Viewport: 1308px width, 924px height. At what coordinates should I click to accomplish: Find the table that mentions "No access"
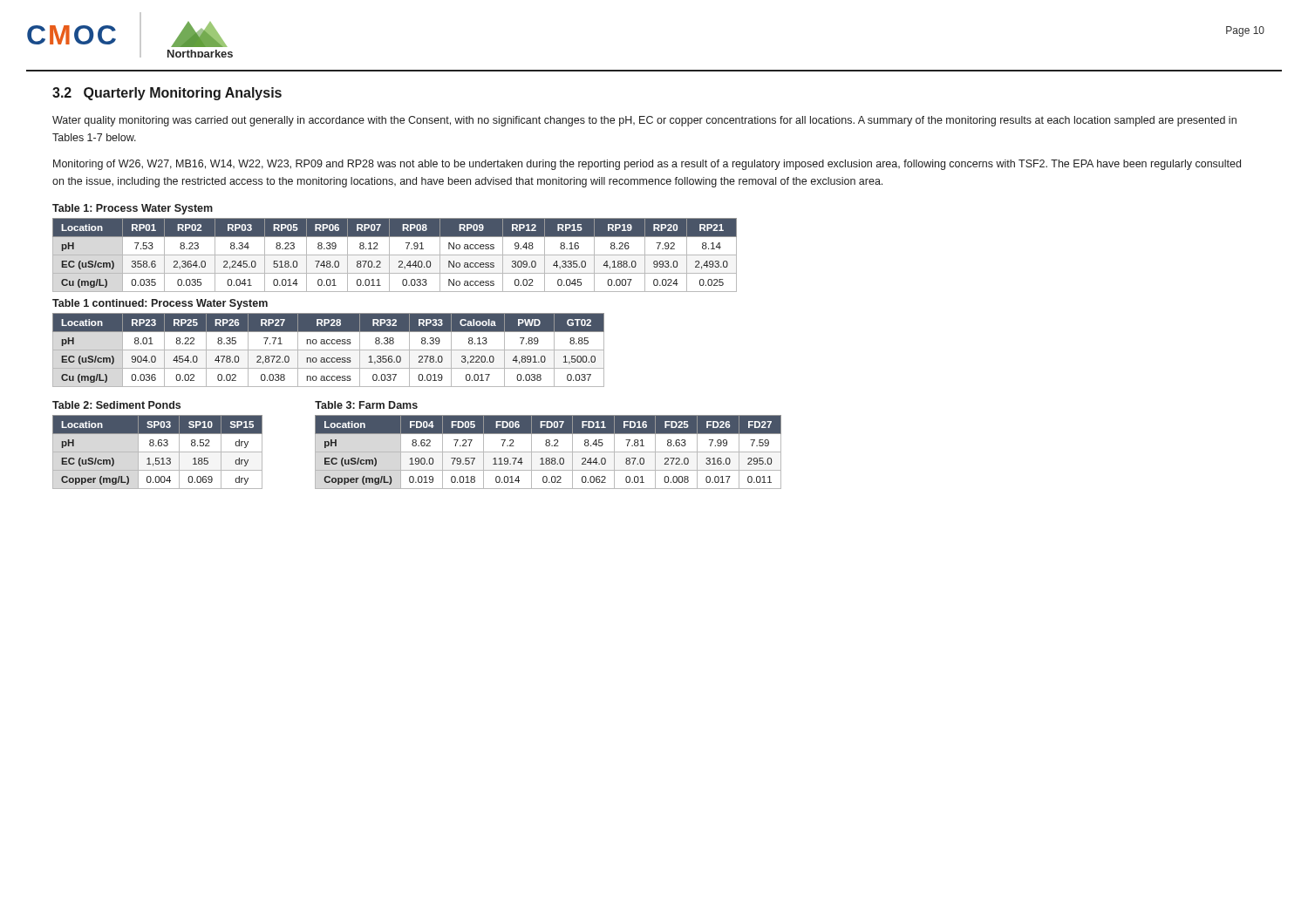tap(654, 255)
